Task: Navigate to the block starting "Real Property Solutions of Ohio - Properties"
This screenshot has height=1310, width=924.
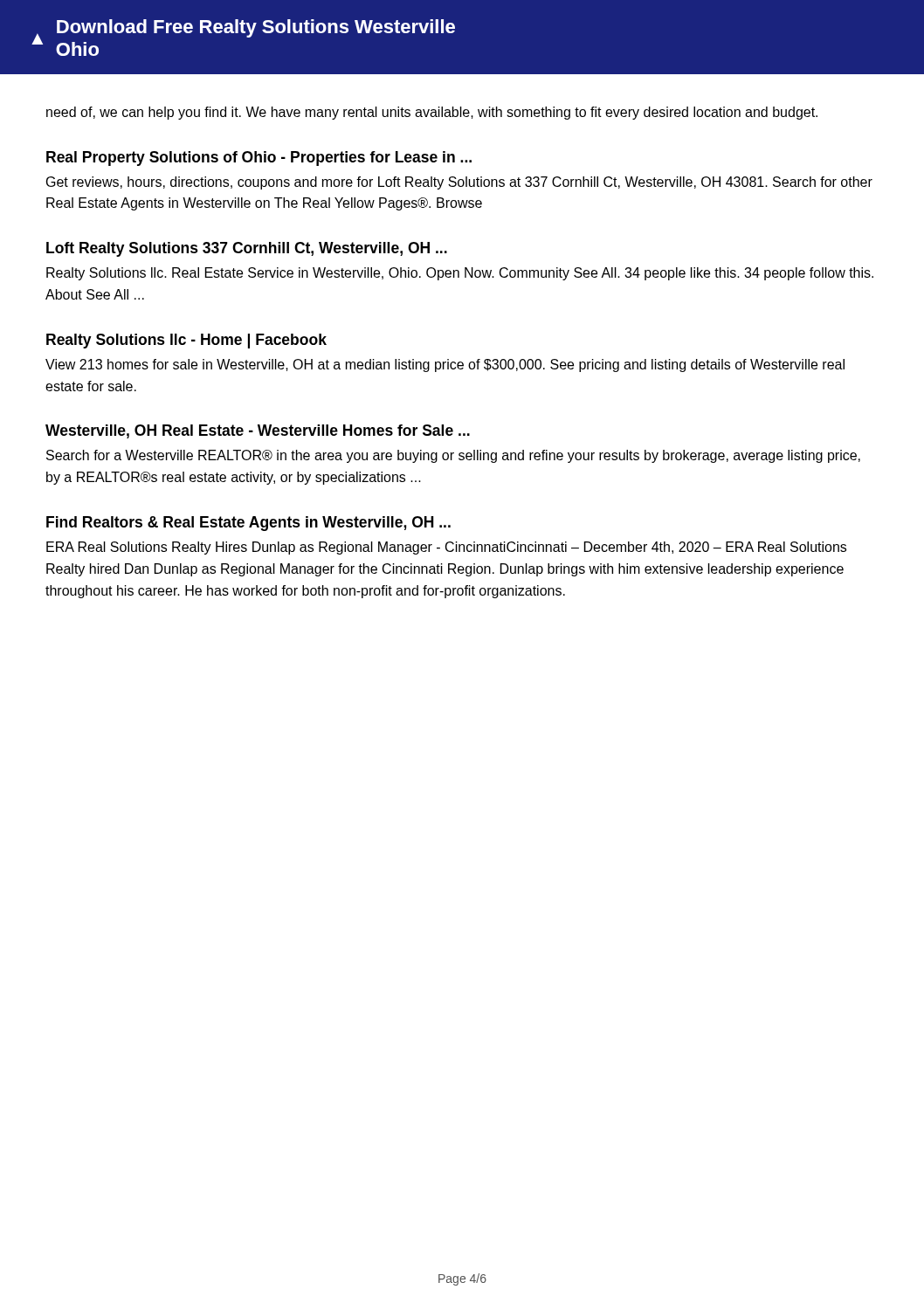Action: [259, 157]
